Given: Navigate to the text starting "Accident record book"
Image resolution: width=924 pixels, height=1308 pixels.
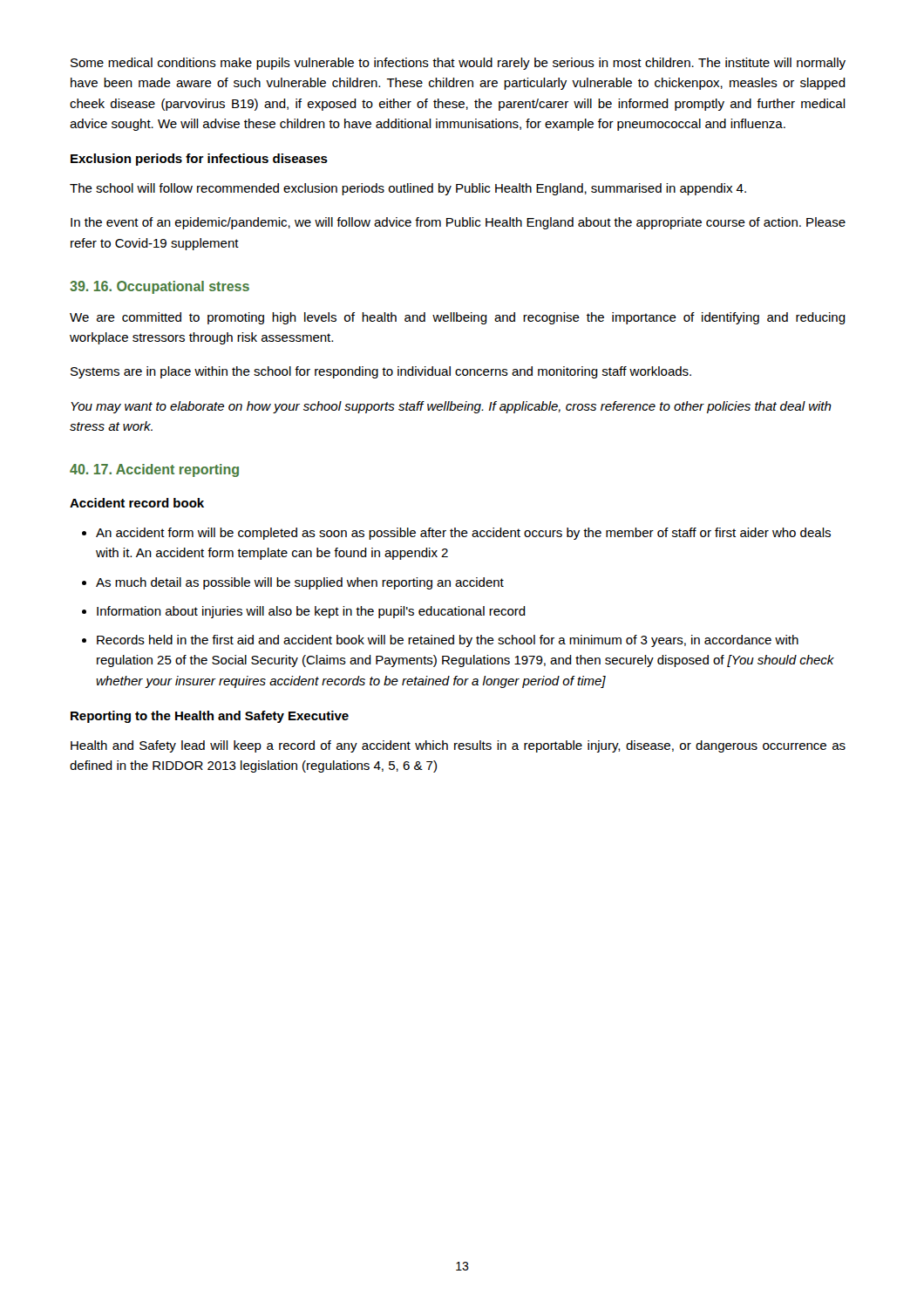Looking at the screenshot, I should 137,503.
